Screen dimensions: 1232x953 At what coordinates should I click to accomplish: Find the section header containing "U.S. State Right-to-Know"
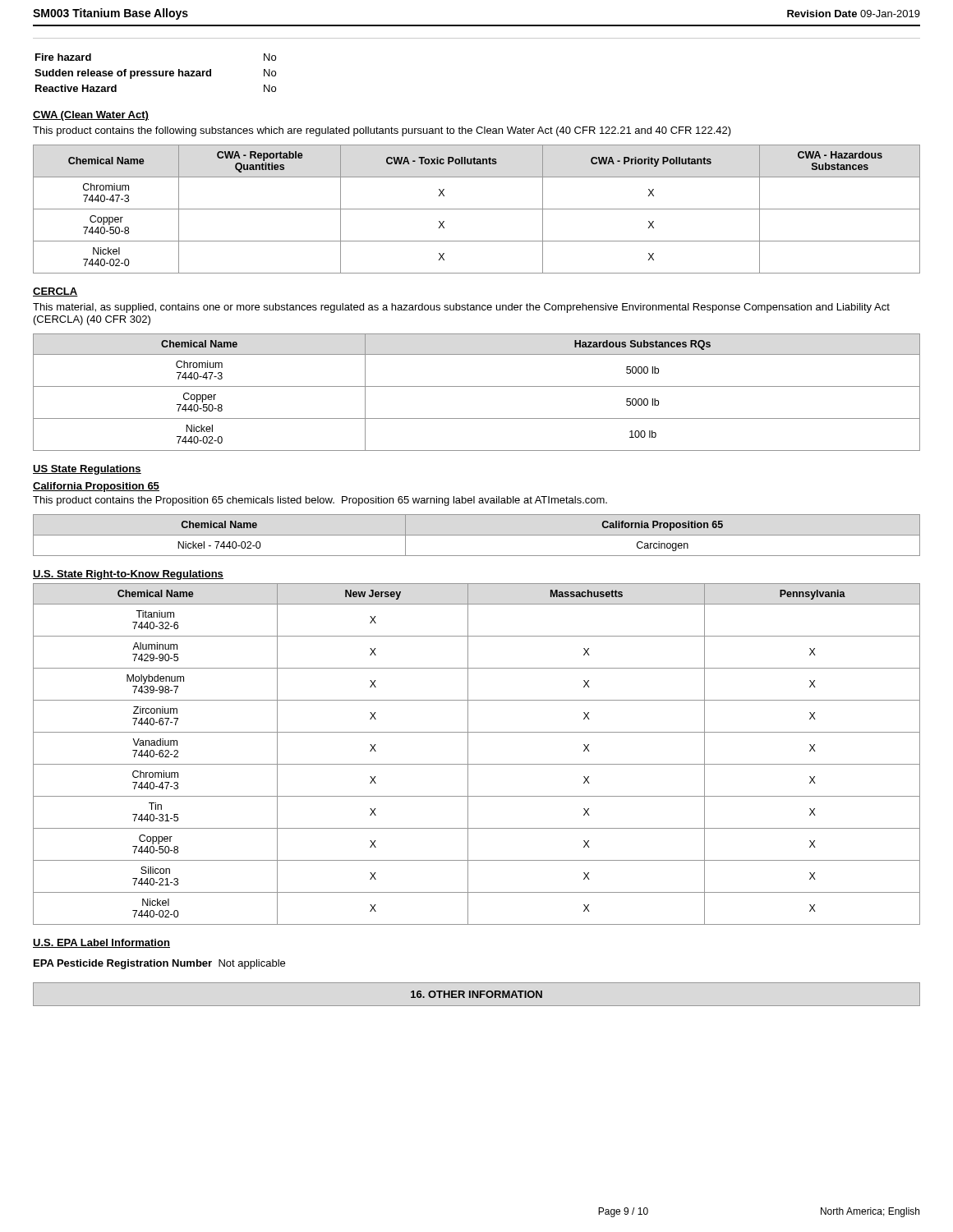128,574
